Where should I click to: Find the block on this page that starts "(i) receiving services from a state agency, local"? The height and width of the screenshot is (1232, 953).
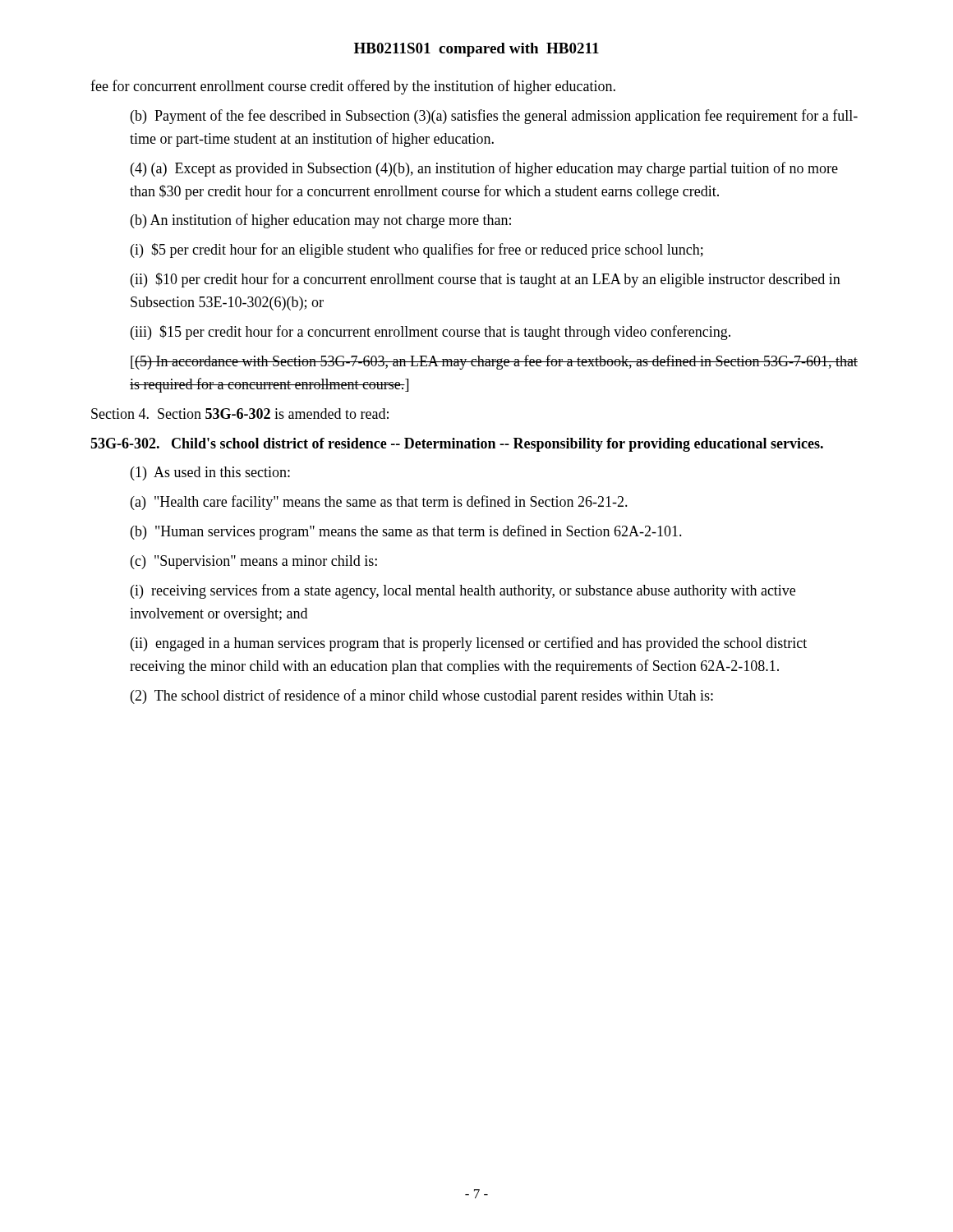[496, 603]
